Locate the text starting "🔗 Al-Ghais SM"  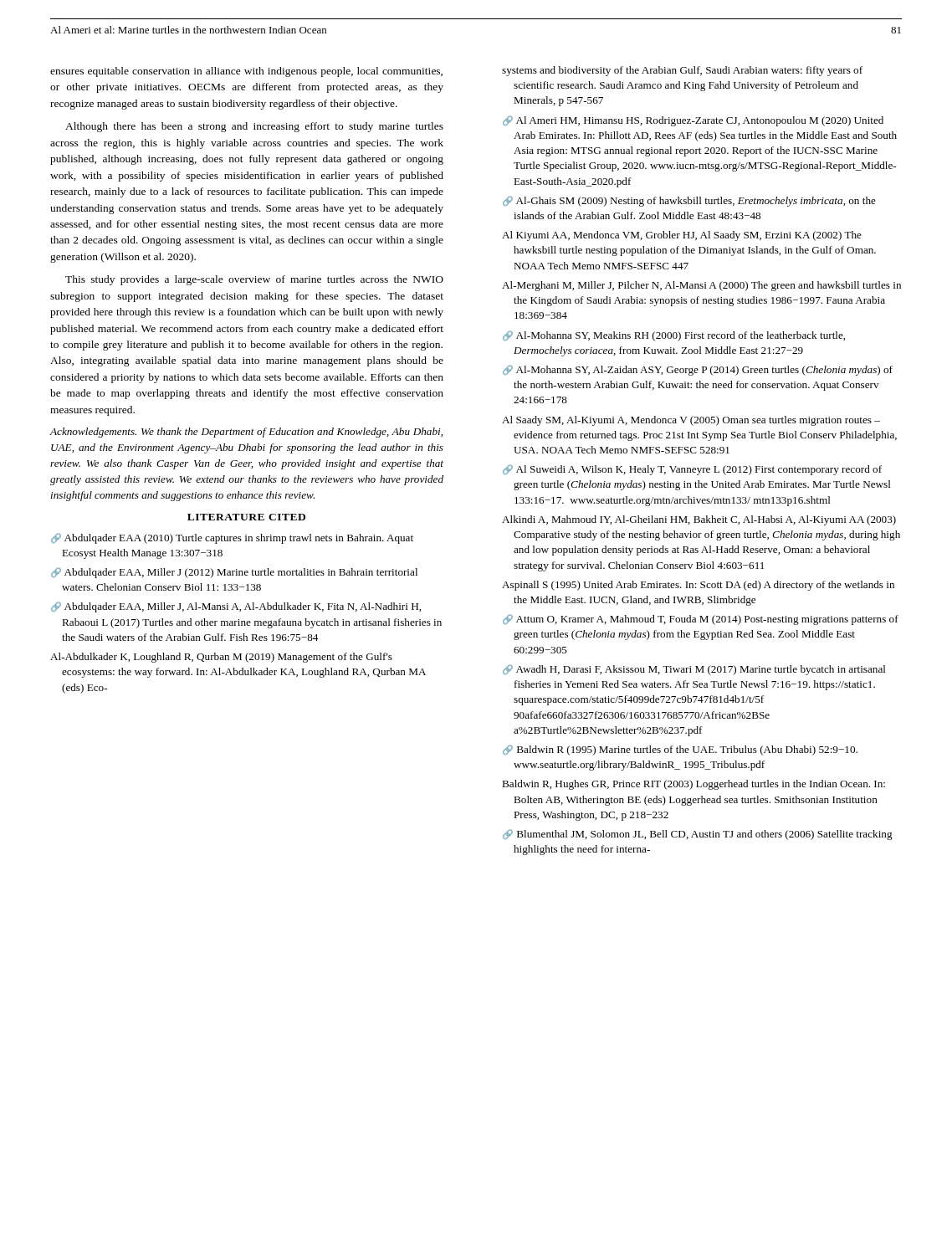click(x=689, y=208)
